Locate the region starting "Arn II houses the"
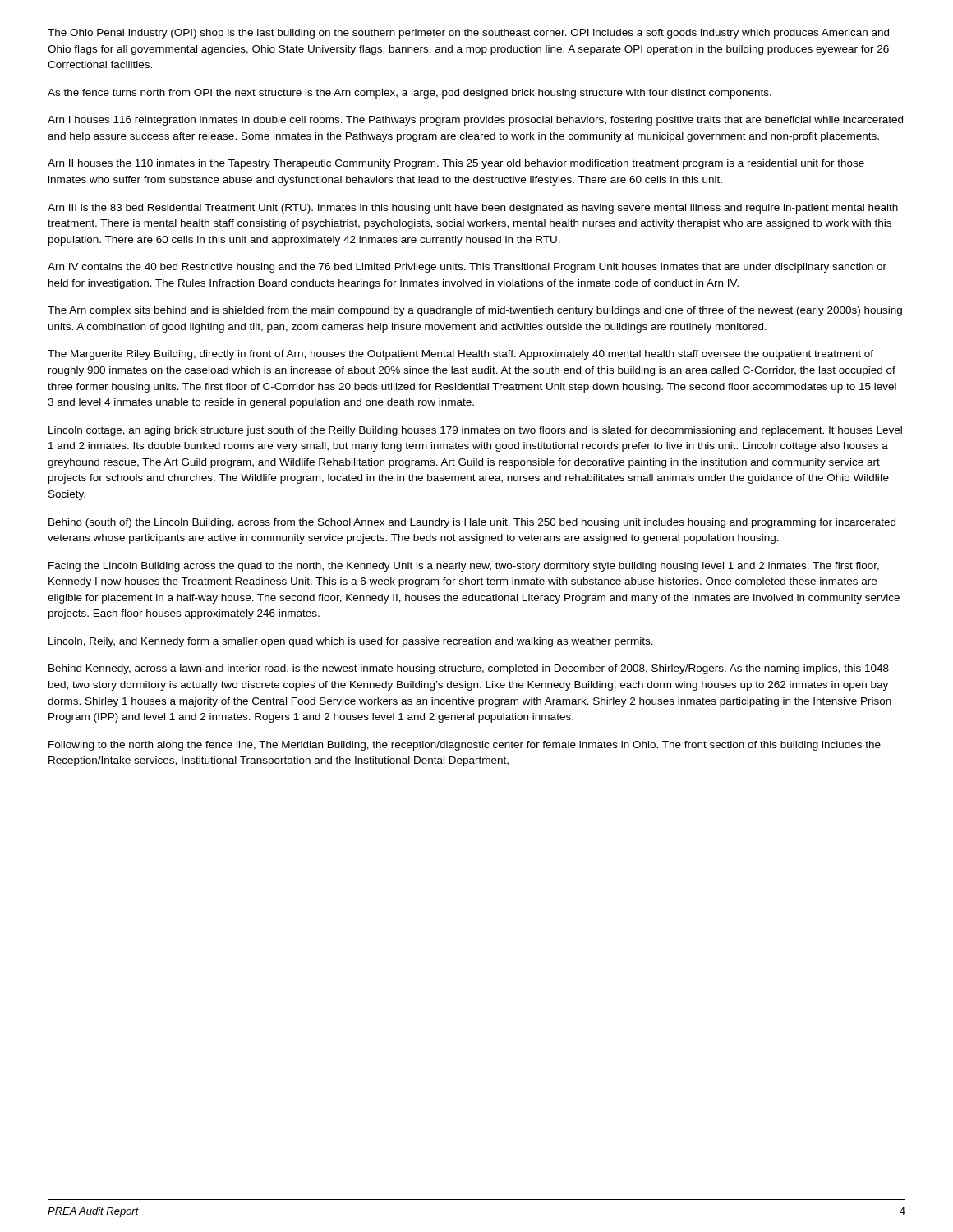The width and height of the screenshot is (953, 1232). point(456,171)
